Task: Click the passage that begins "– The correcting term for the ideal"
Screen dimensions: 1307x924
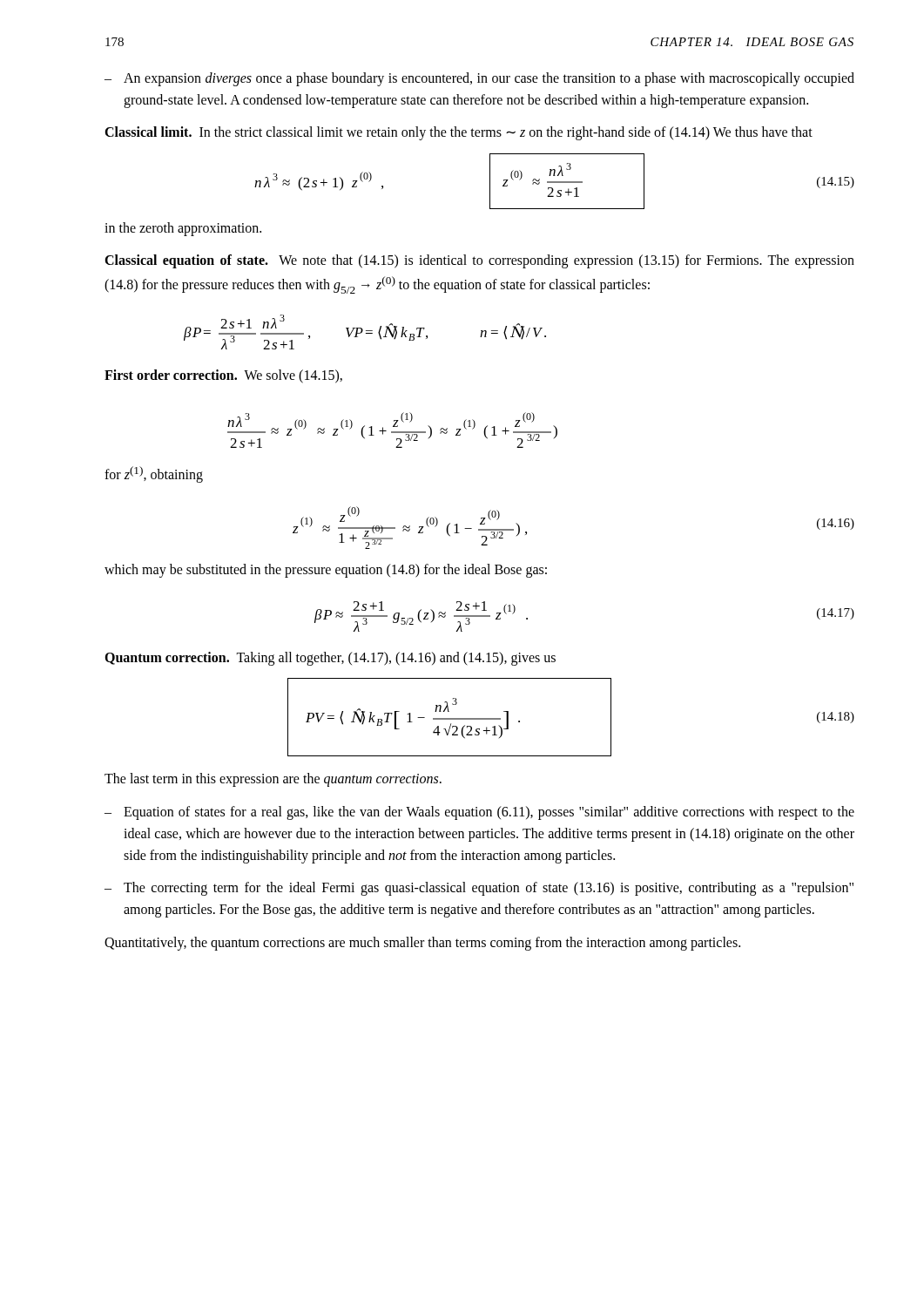Action: click(x=479, y=899)
